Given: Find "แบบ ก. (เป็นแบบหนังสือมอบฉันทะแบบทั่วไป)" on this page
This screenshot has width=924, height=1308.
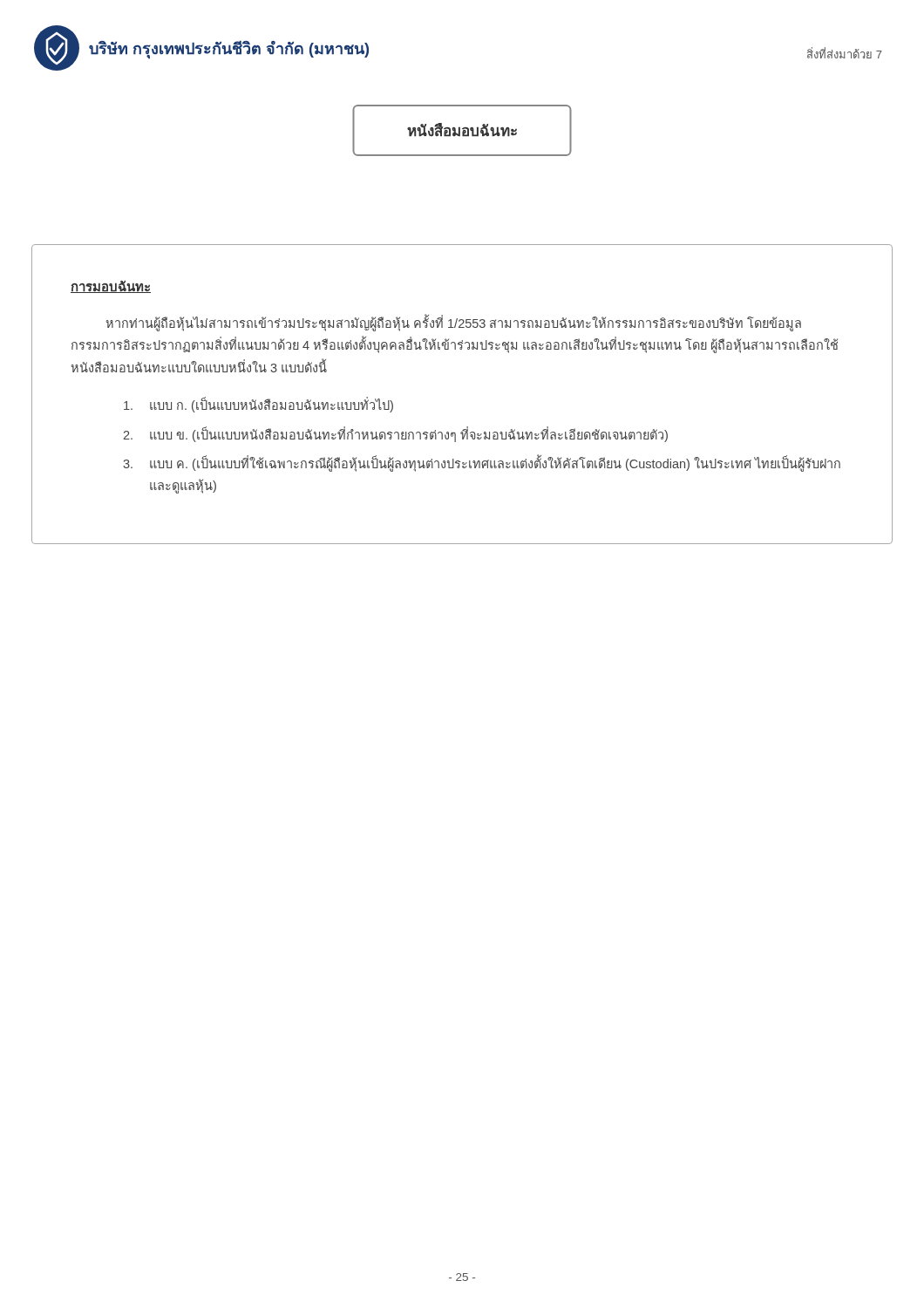Looking at the screenshot, I should pyautogui.click(x=258, y=405).
